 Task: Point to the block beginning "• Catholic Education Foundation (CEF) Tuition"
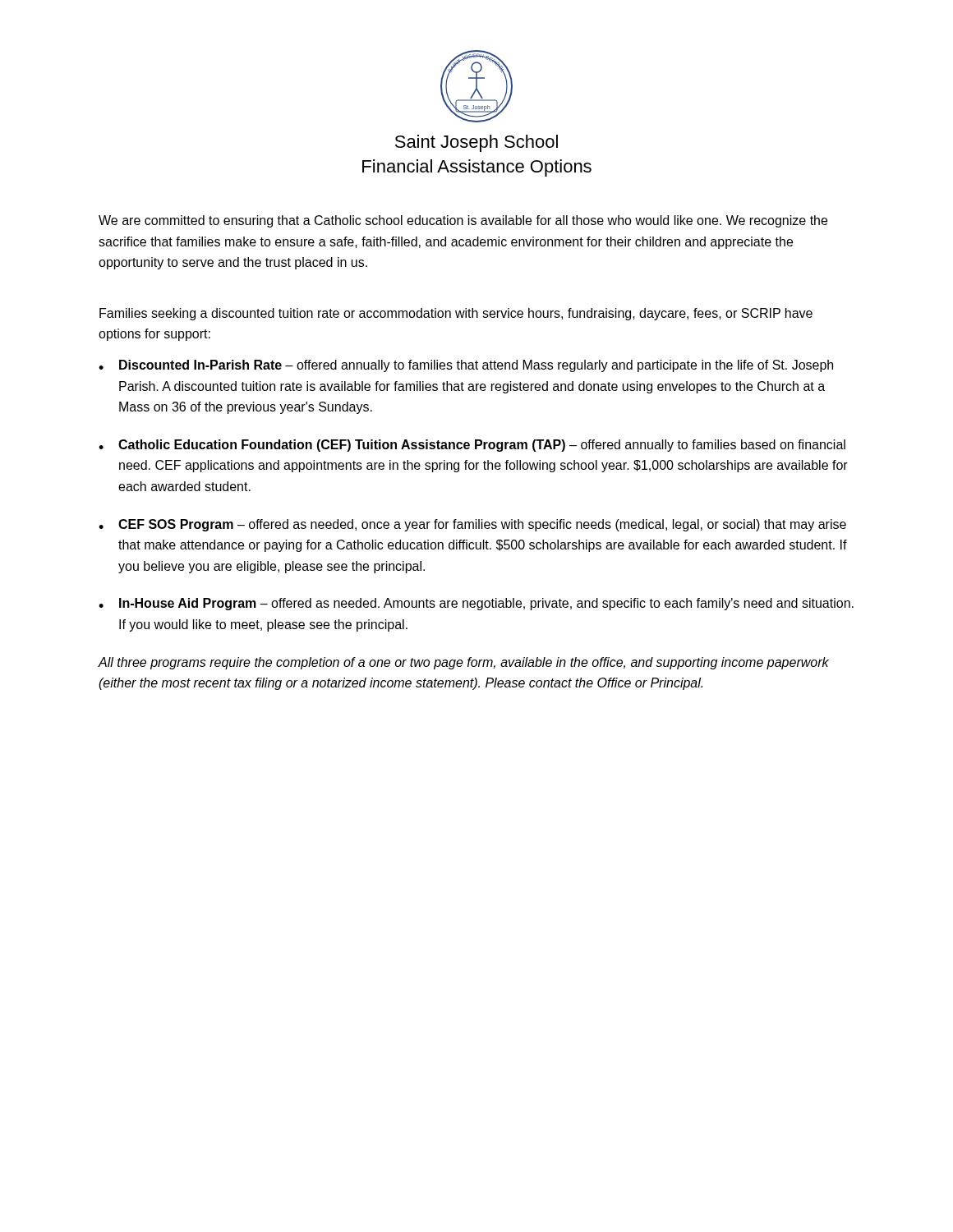tap(476, 466)
